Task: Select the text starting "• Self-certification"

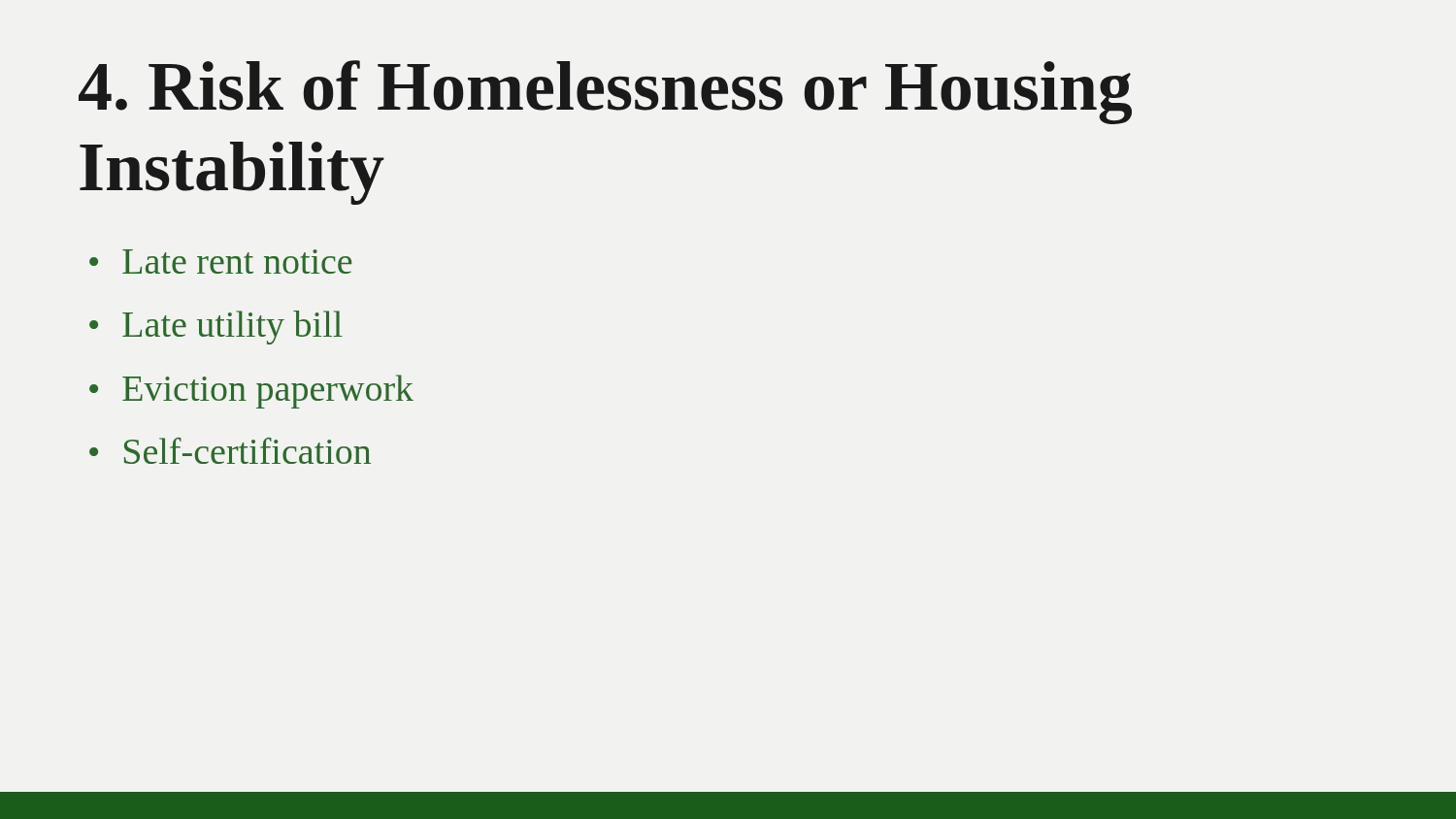Action: click(x=229, y=452)
